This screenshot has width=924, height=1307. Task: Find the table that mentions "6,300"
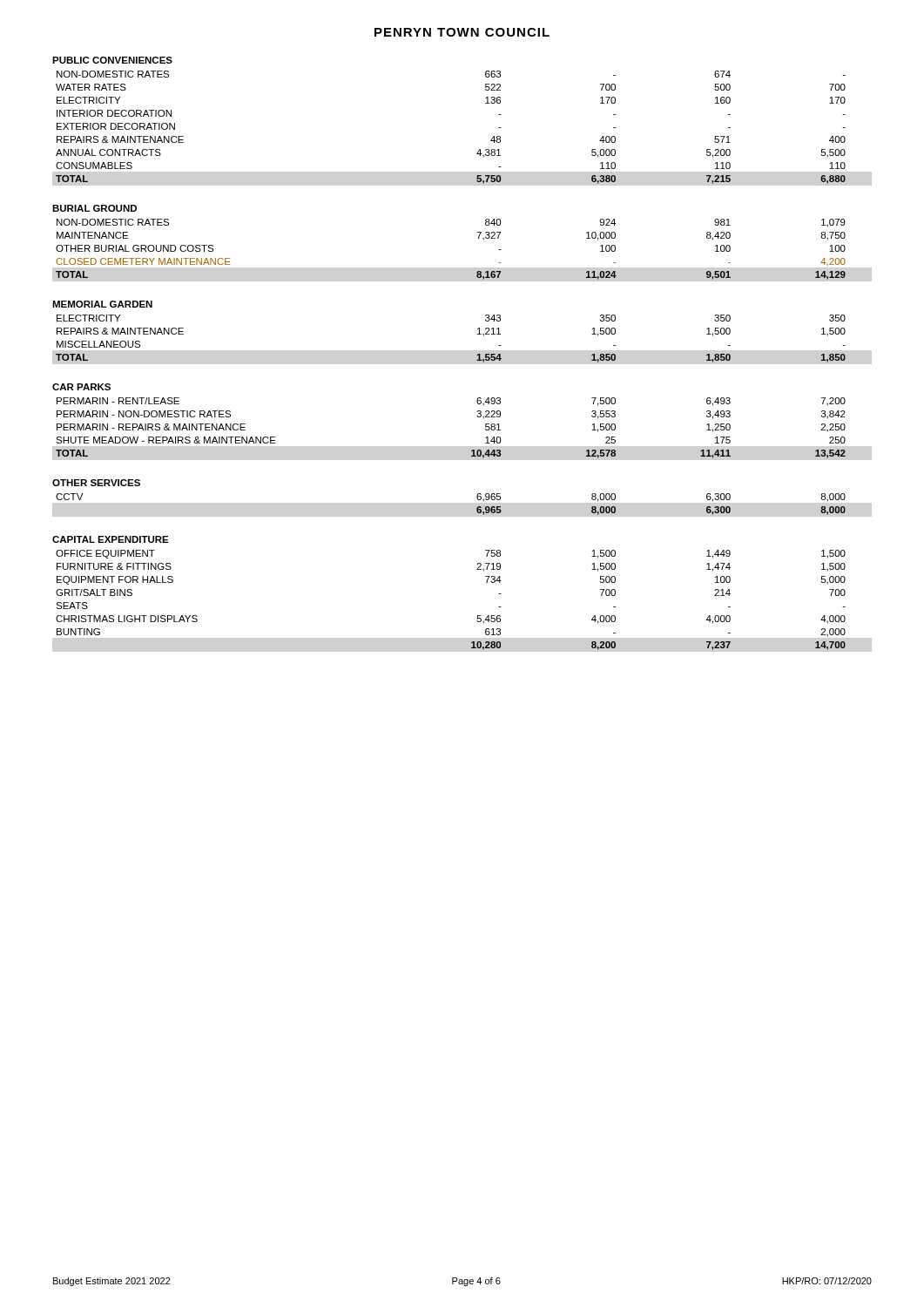click(x=462, y=503)
